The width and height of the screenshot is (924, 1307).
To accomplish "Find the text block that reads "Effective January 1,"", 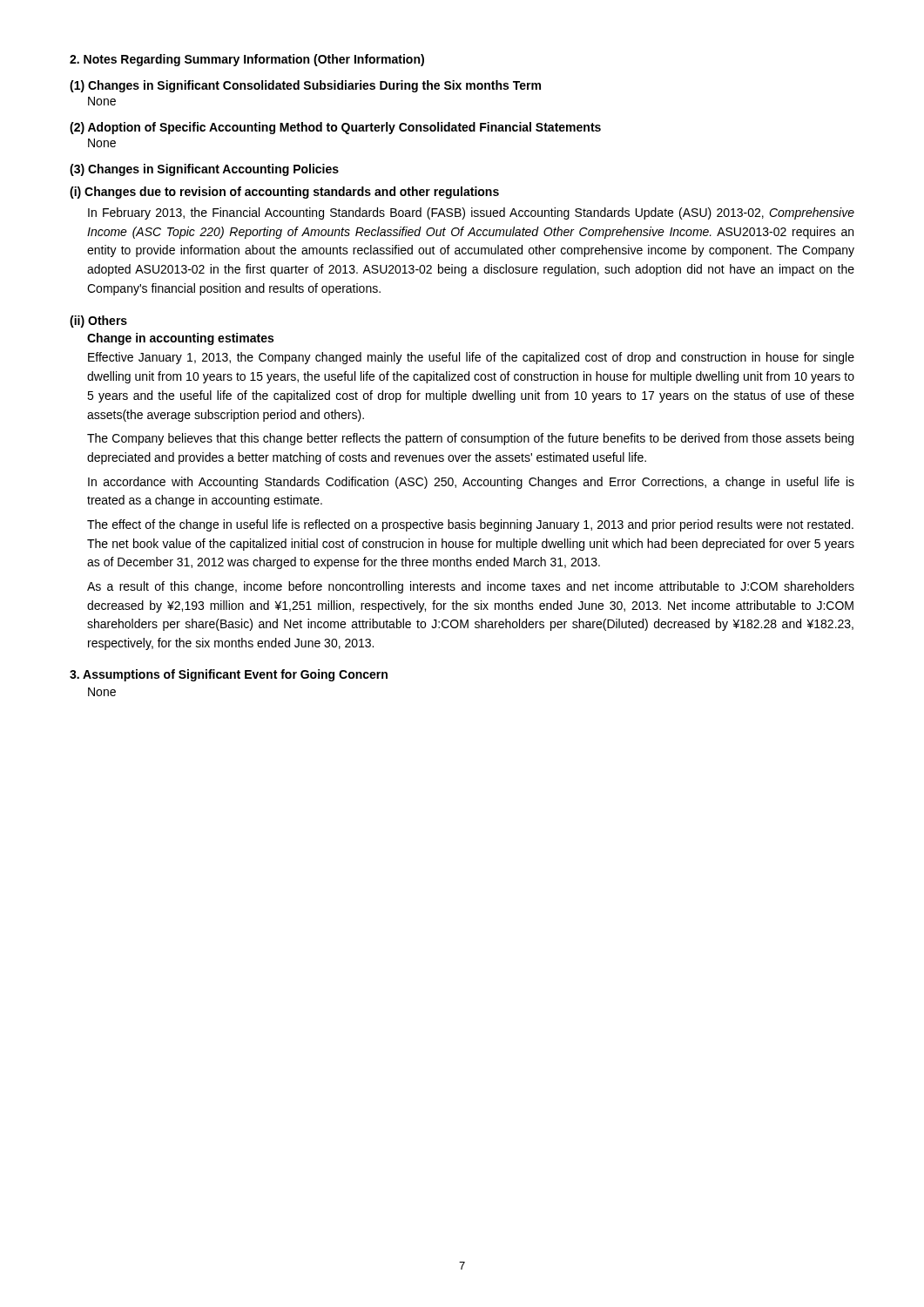I will pos(471,358).
